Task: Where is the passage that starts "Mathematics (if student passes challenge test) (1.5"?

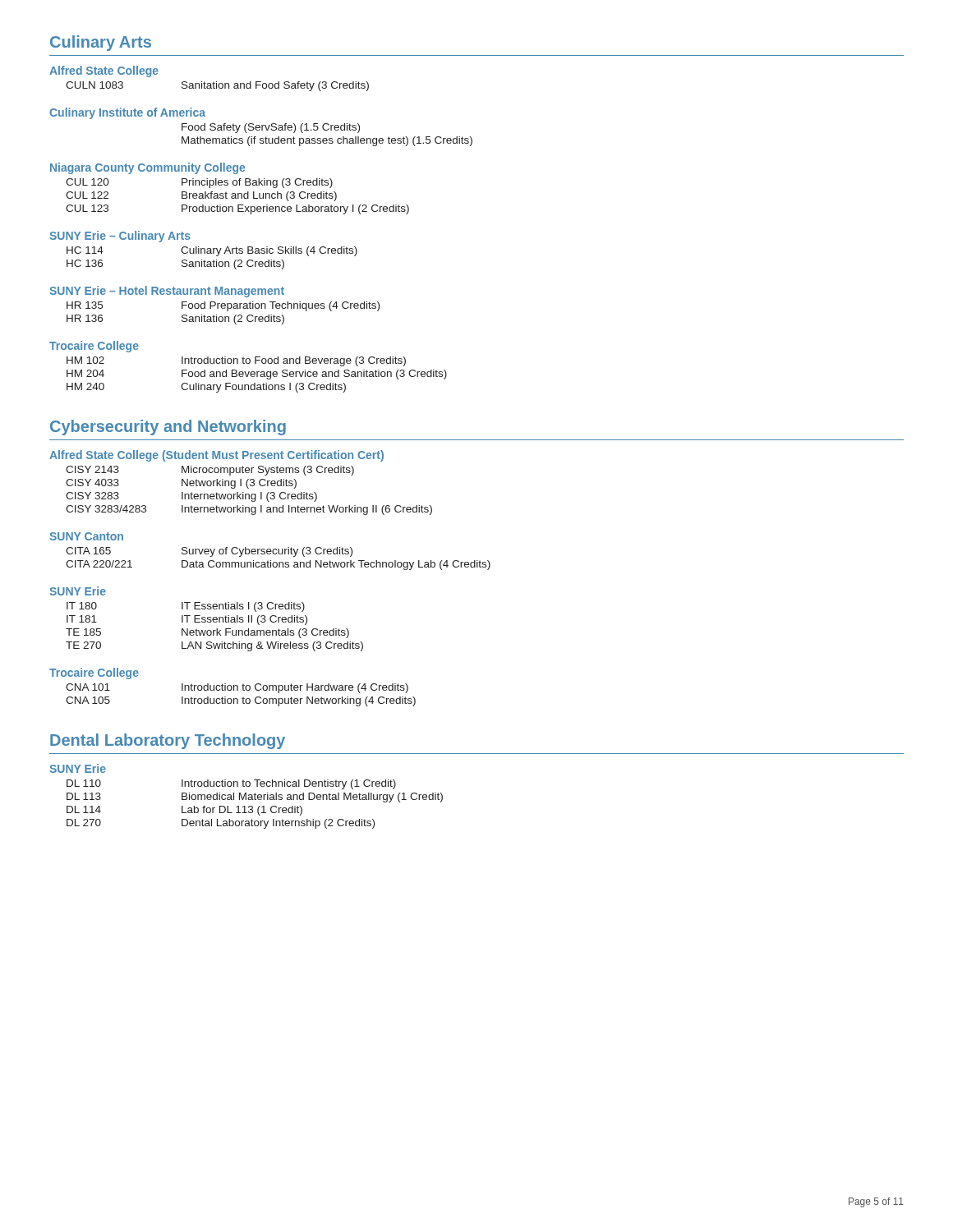Action: pyautogui.click(x=327, y=140)
